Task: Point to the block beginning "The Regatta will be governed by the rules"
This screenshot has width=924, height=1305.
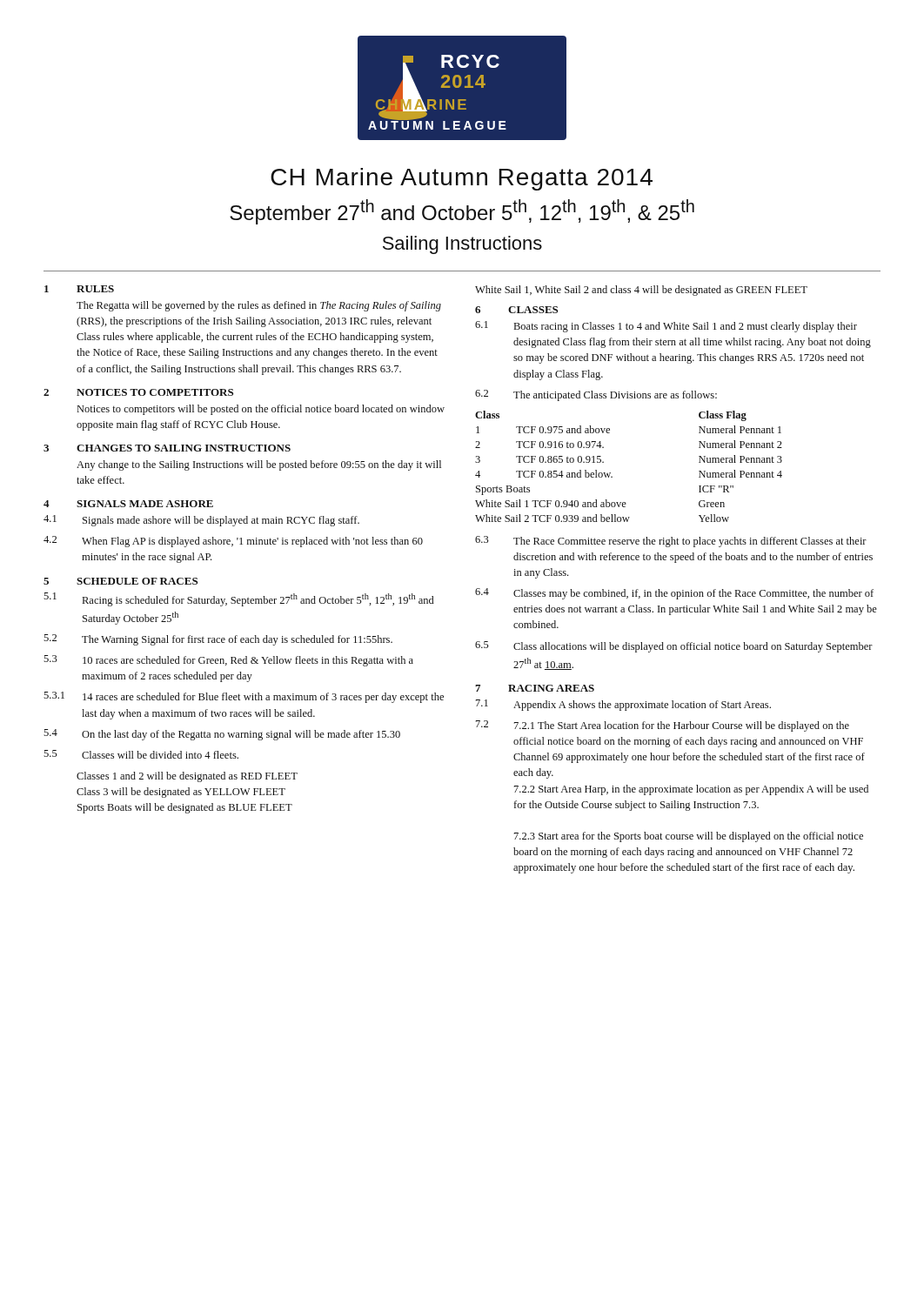Action: (x=259, y=337)
